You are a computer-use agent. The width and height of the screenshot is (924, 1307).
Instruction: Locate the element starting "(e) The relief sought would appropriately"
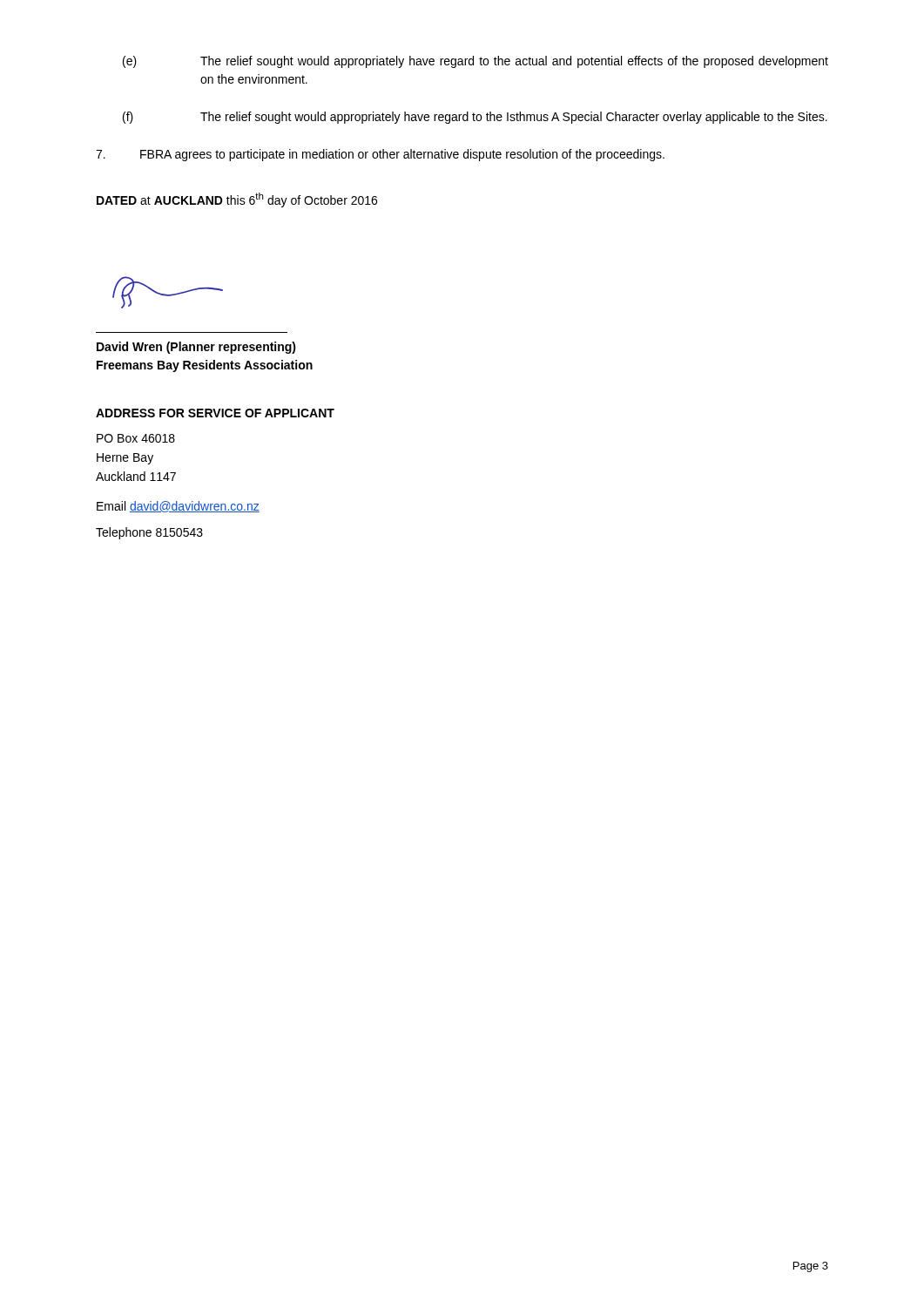pyautogui.click(x=462, y=71)
